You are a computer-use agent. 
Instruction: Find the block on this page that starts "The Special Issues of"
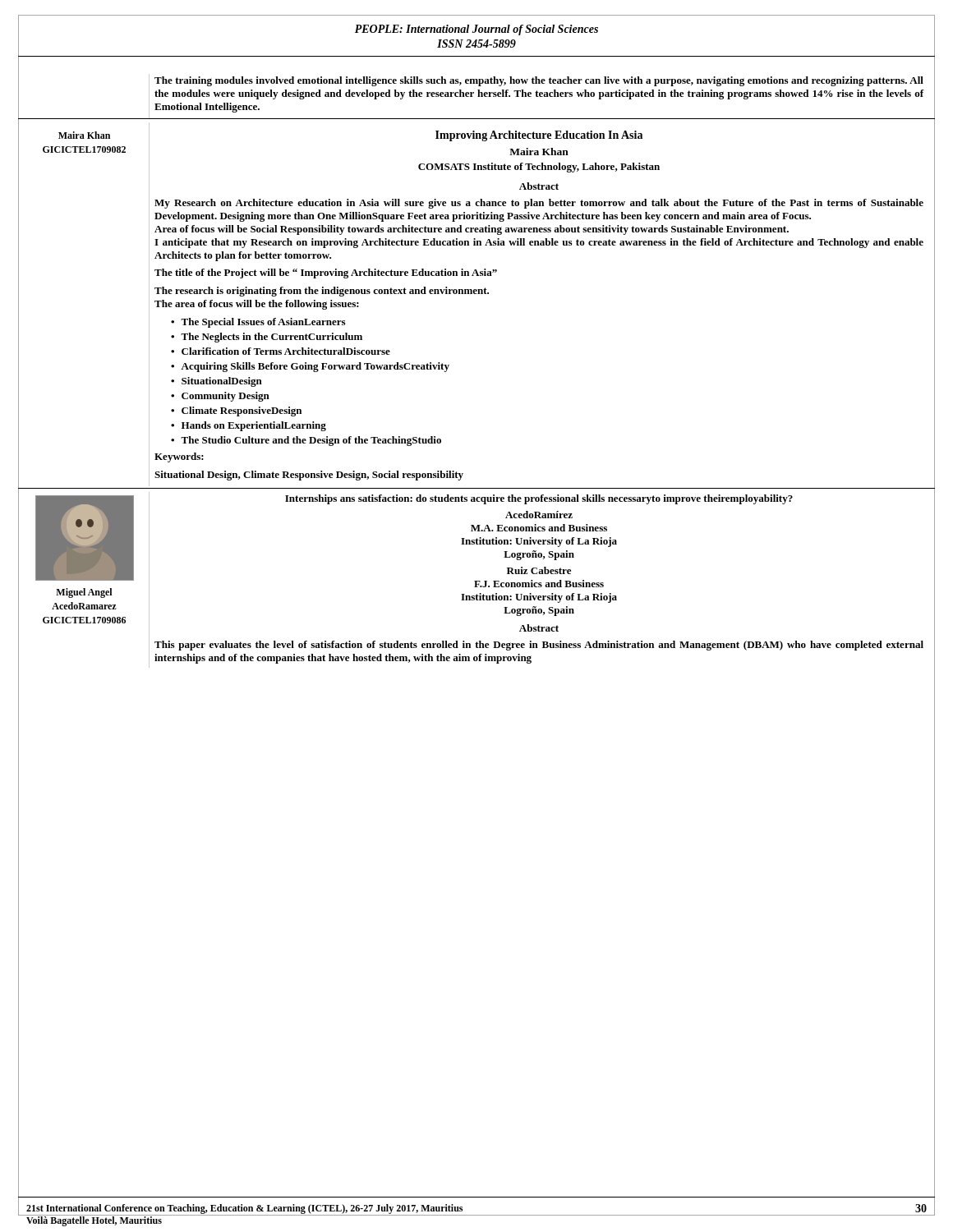point(263,322)
